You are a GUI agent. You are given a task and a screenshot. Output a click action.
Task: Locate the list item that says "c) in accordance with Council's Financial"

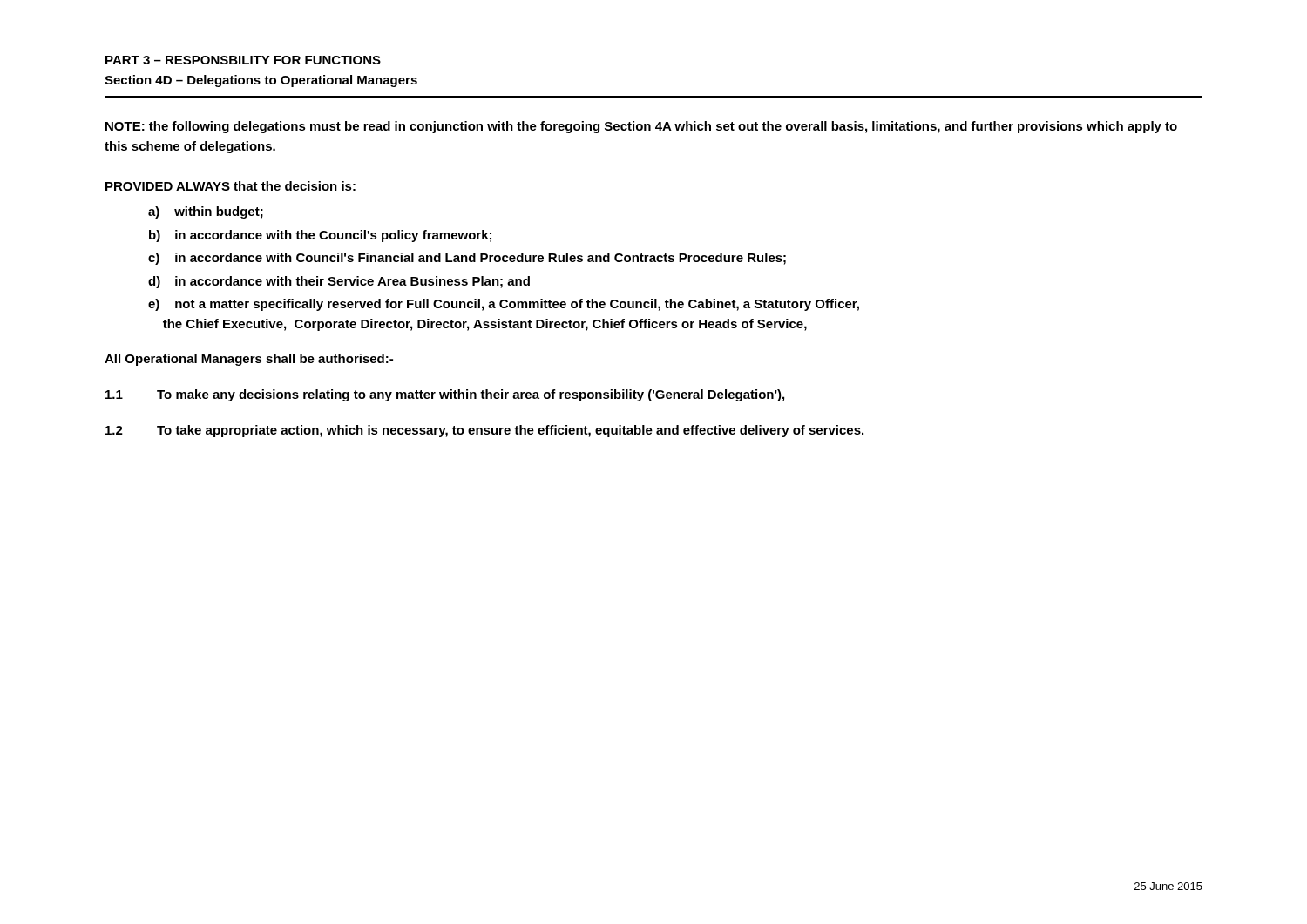click(x=467, y=258)
